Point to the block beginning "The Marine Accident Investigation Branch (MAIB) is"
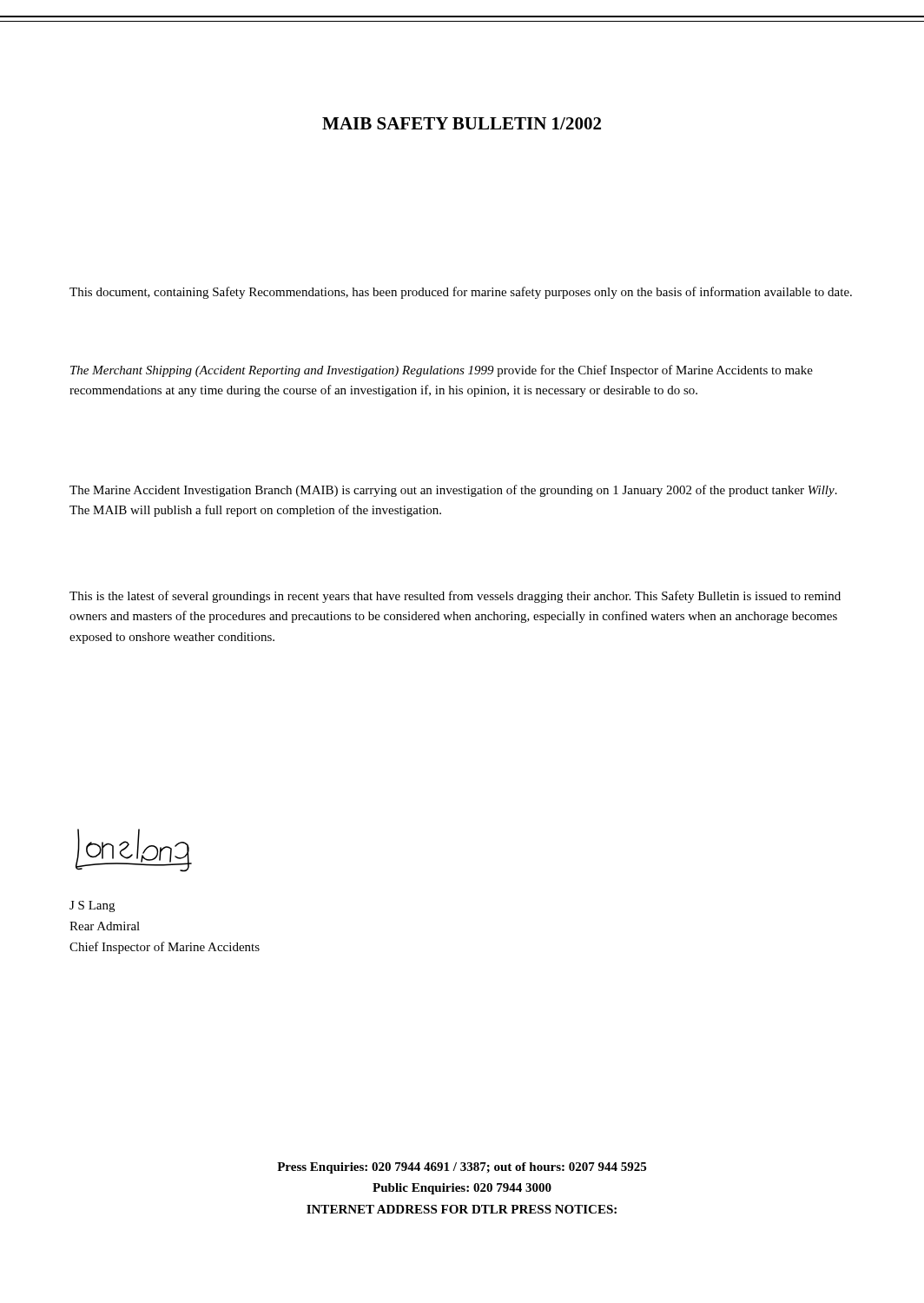 (x=462, y=501)
